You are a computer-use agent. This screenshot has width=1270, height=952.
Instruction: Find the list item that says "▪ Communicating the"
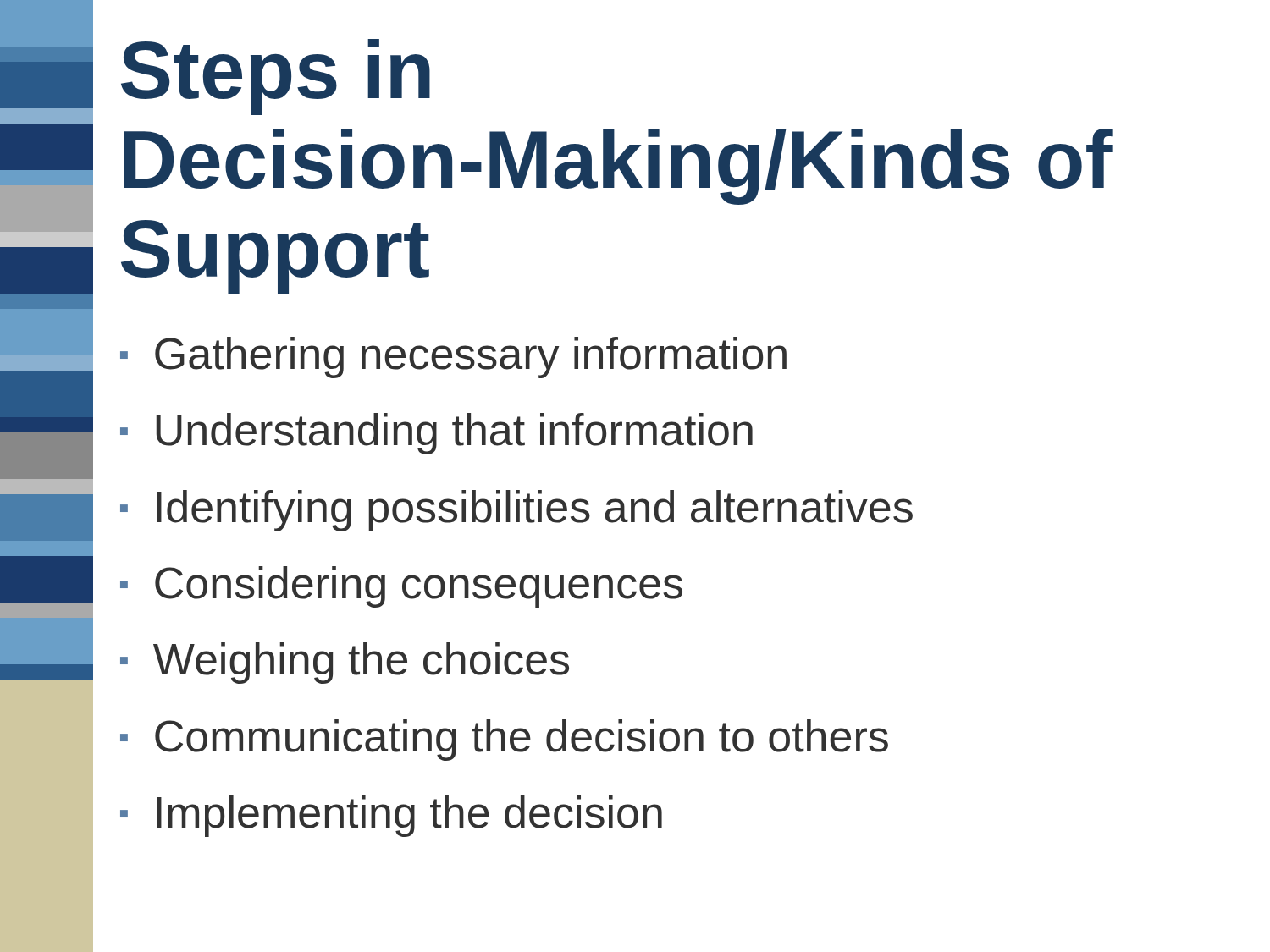point(504,736)
